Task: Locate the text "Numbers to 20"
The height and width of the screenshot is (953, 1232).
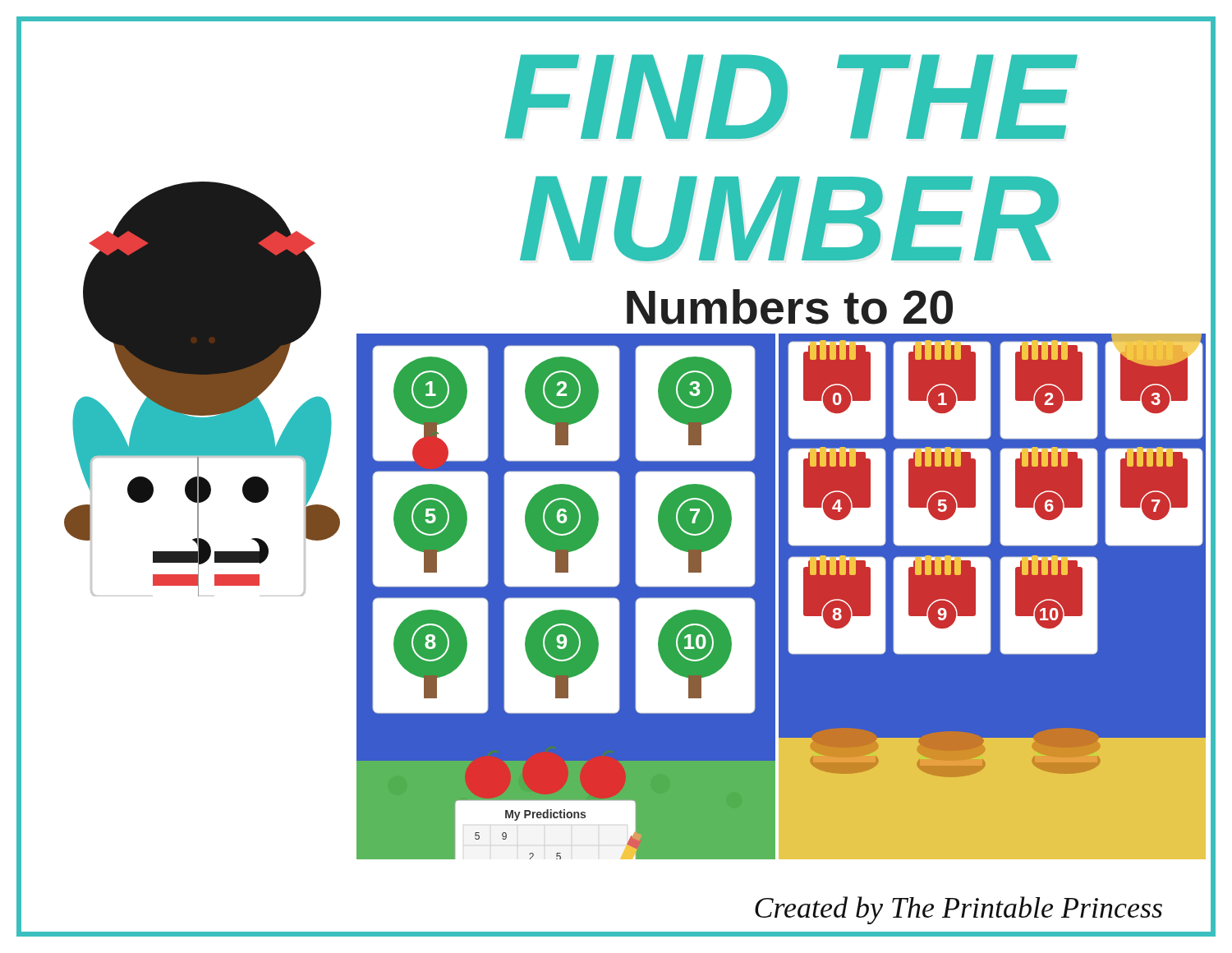Action: (x=789, y=307)
